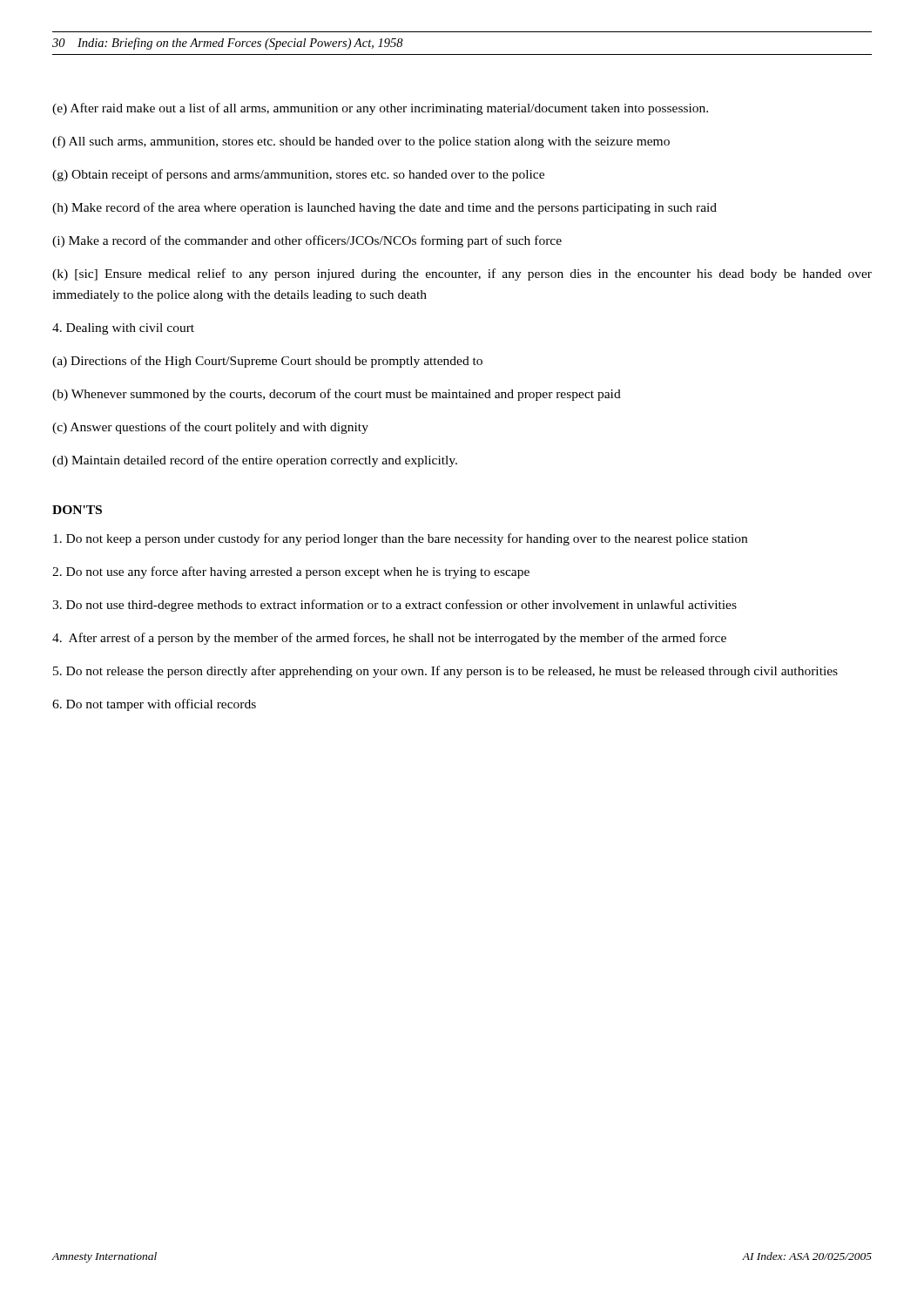Screen dimensions: 1307x924
Task: Point to the element starting "2. Do not use any force"
Action: point(291,571)
